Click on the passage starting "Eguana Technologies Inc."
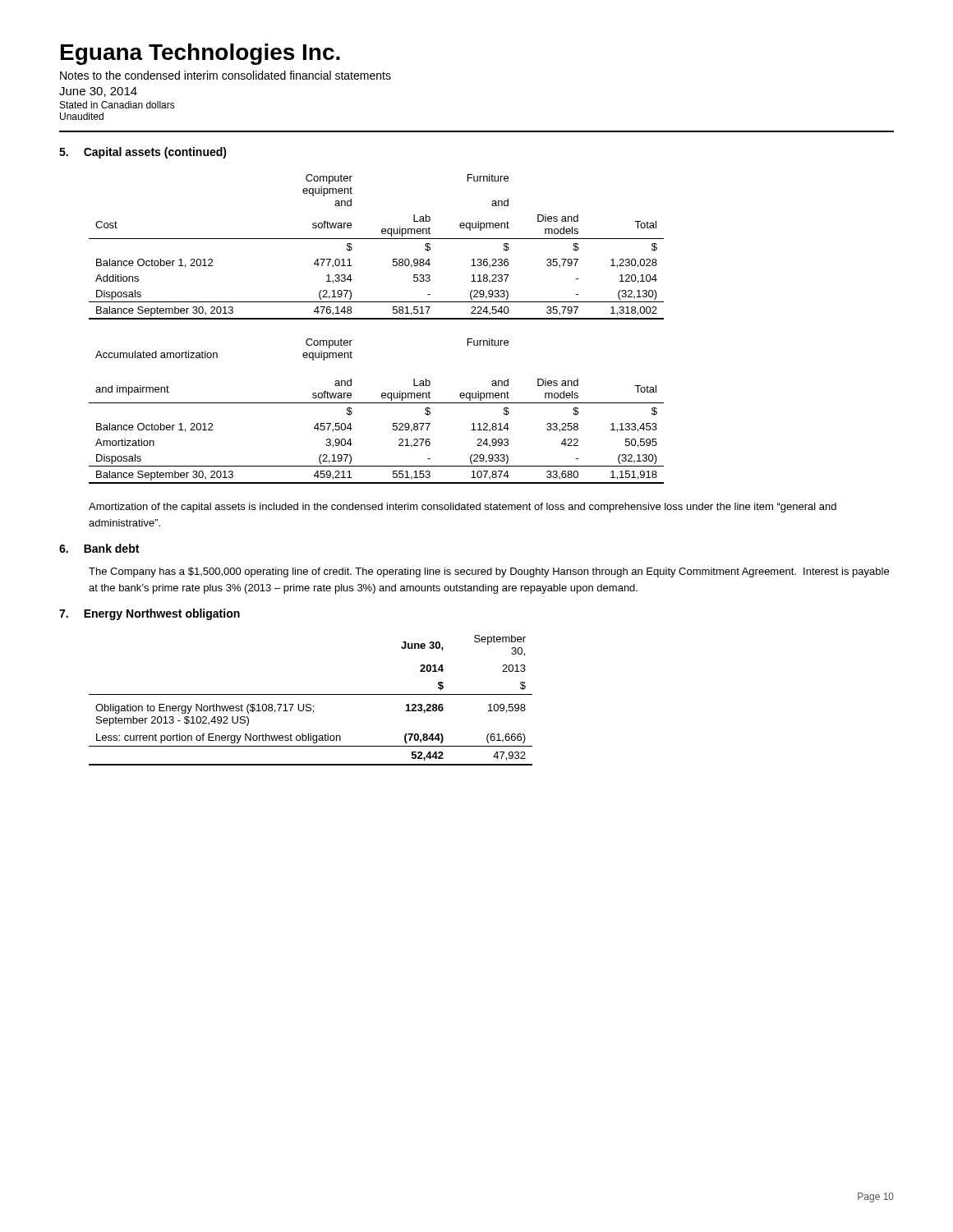The width and height of the screenshot is (953, 1232). coord(200,52)
